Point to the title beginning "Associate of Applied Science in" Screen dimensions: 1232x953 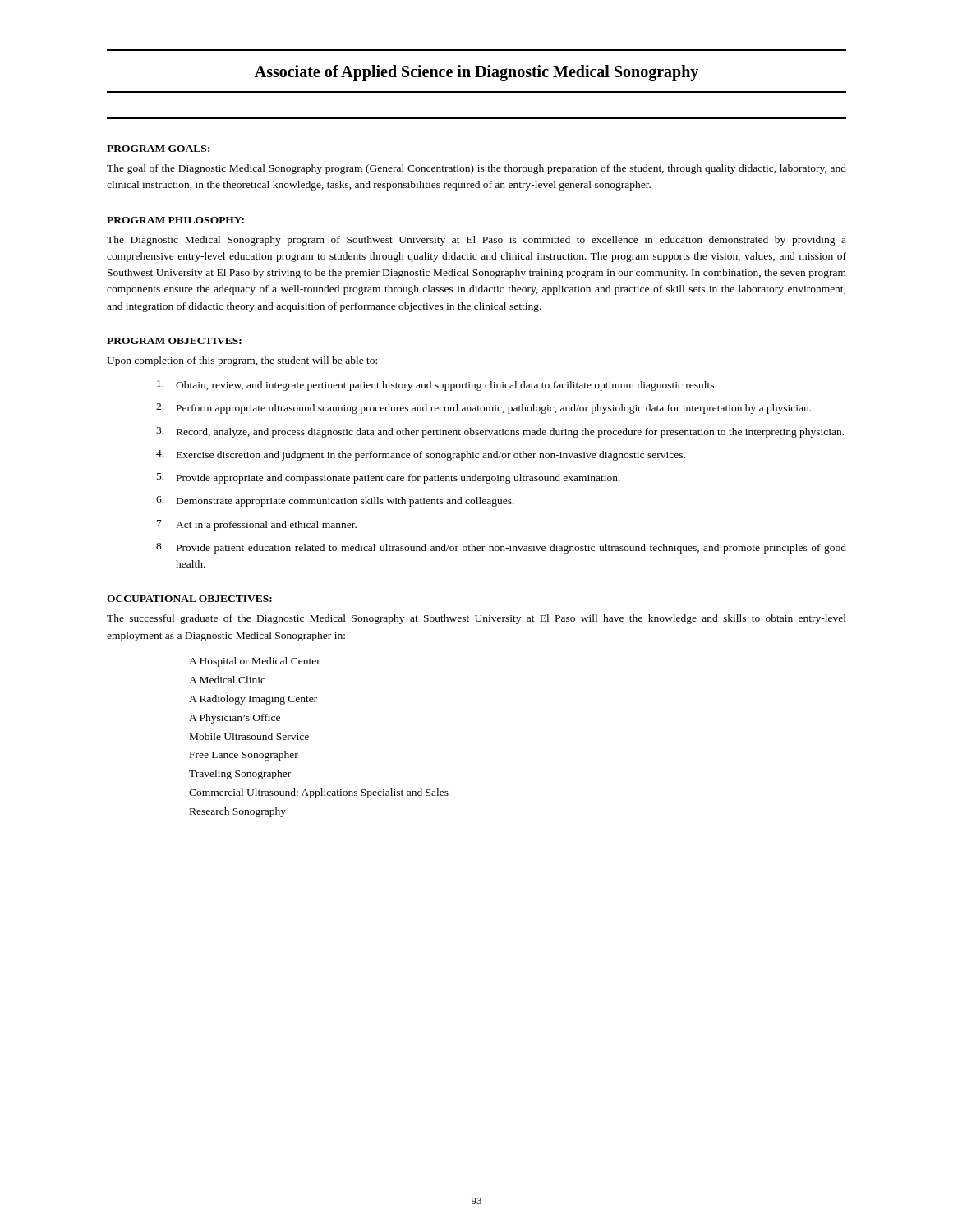tap(476, 72)
